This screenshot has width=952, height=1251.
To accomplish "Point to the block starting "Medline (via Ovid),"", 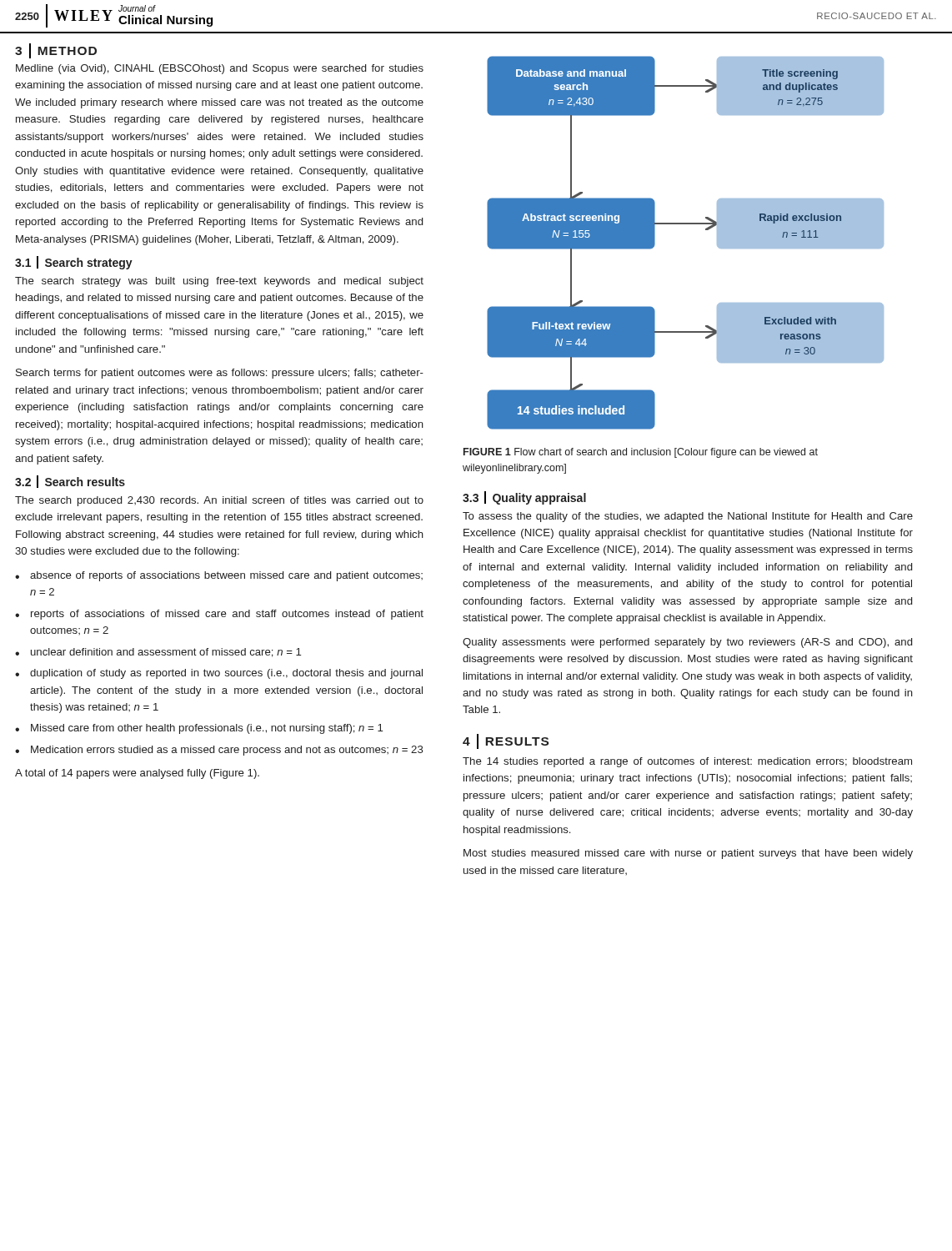I will (219, 153).
